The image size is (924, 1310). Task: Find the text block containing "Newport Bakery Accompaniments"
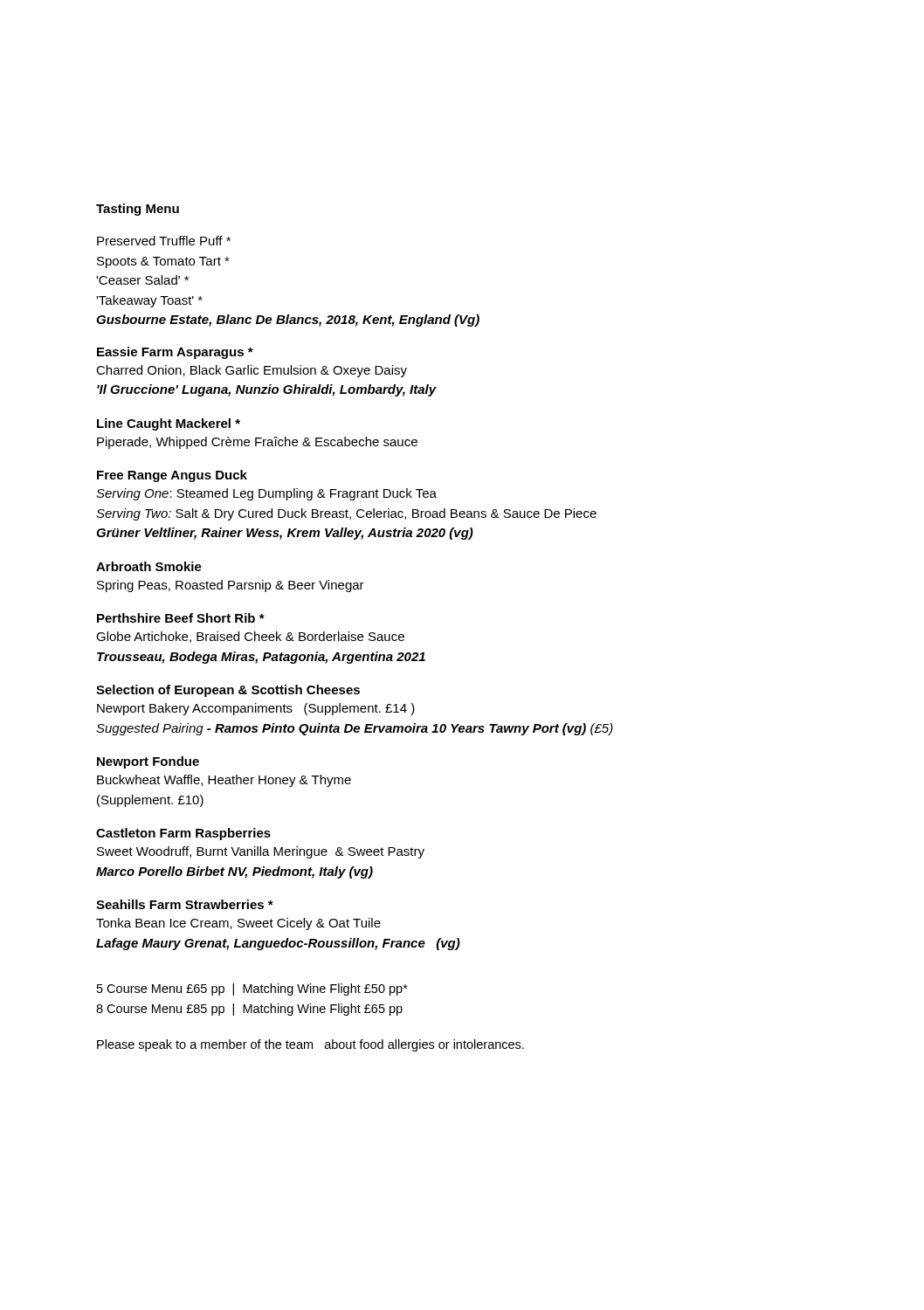355,718
